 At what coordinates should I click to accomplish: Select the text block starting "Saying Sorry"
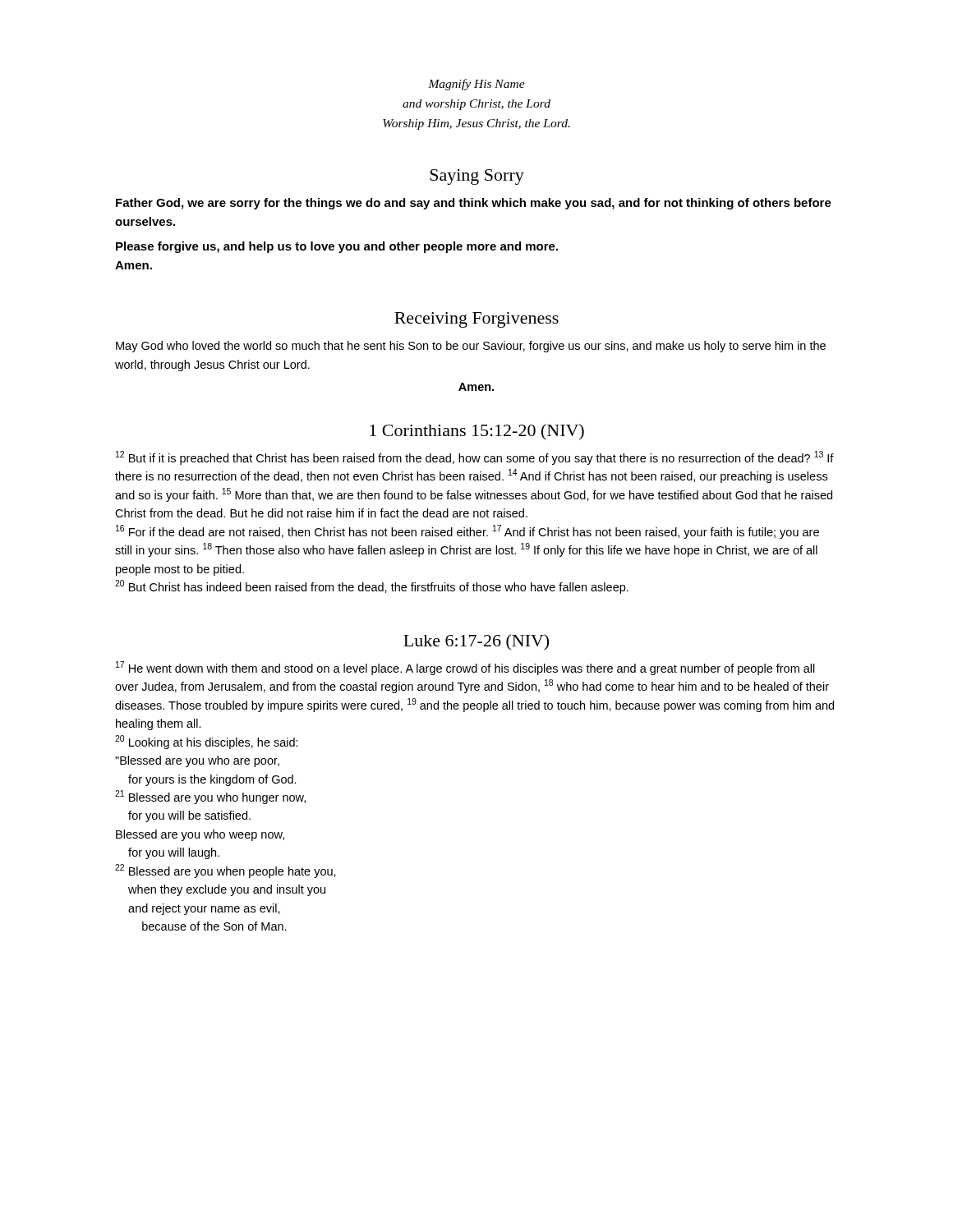point(476,175)
